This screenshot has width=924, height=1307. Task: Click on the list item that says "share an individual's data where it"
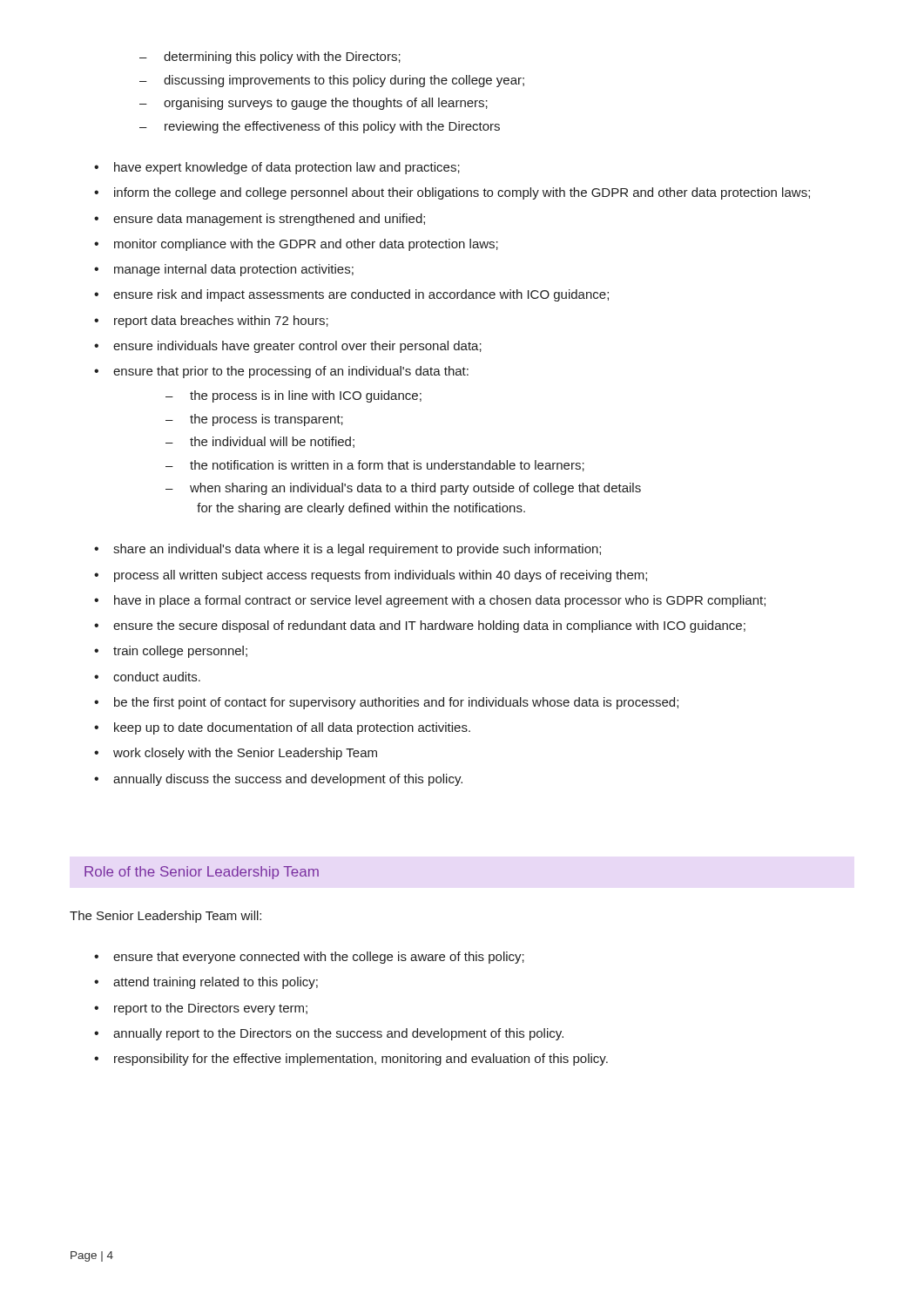point(347,550)
